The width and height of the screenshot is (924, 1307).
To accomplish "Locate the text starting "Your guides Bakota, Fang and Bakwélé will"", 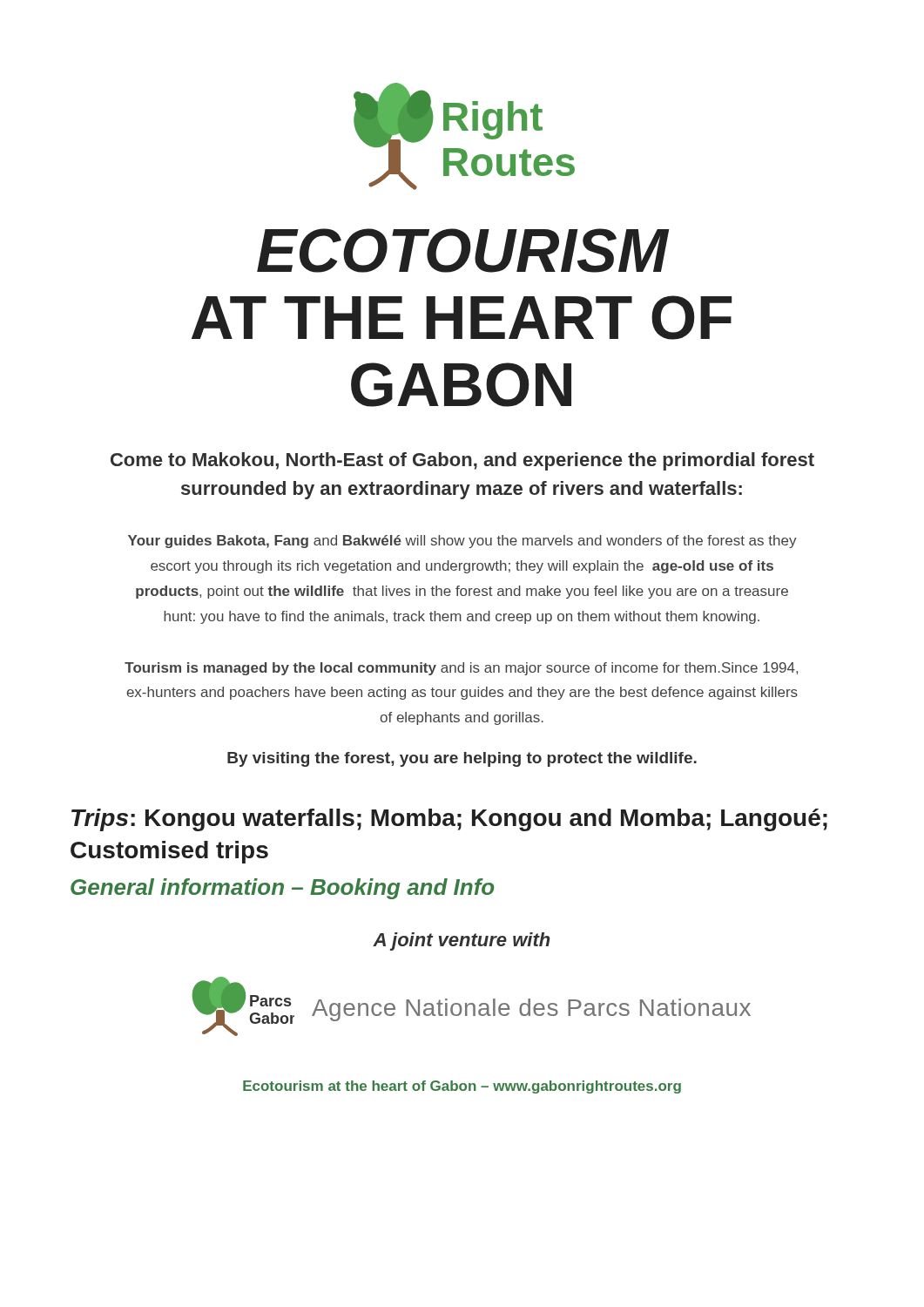I will coord(462,578).
